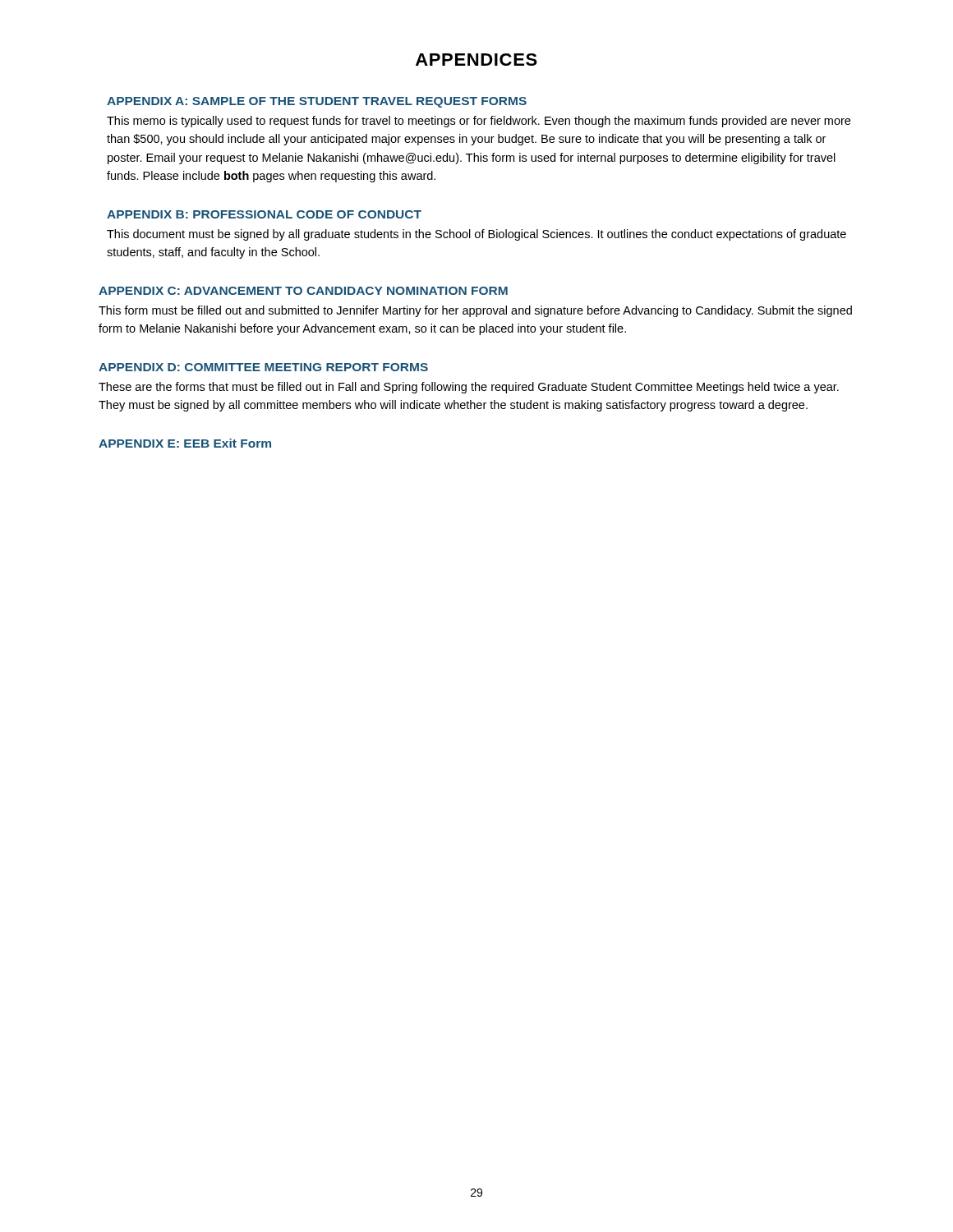The height and width of the screenshot is (1232, 953).
Task: Point to the text starting "These are the forms that must be"
Action: coord(469,396)
